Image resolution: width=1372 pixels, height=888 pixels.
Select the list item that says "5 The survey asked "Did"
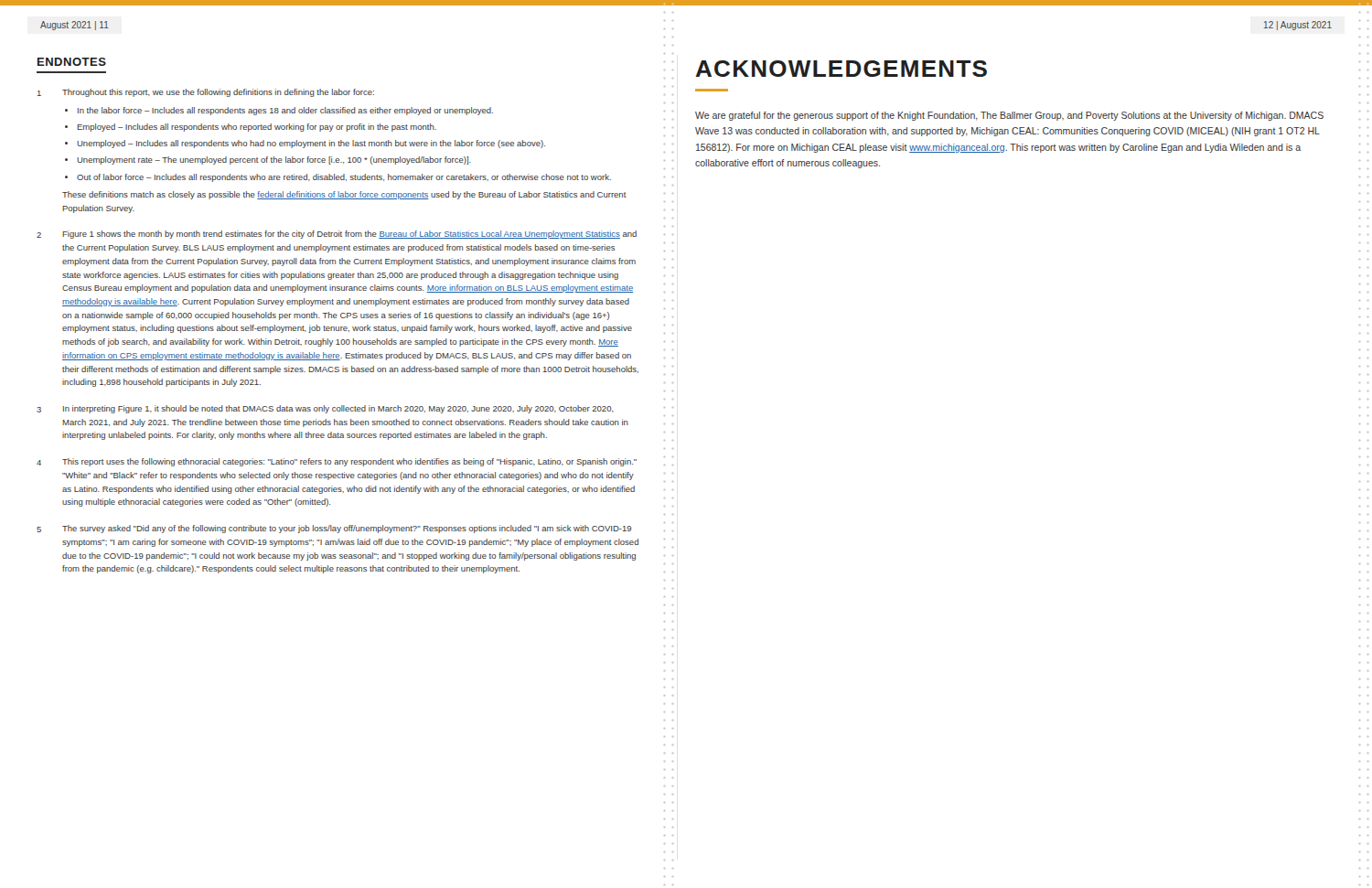[x=338, y=549]
